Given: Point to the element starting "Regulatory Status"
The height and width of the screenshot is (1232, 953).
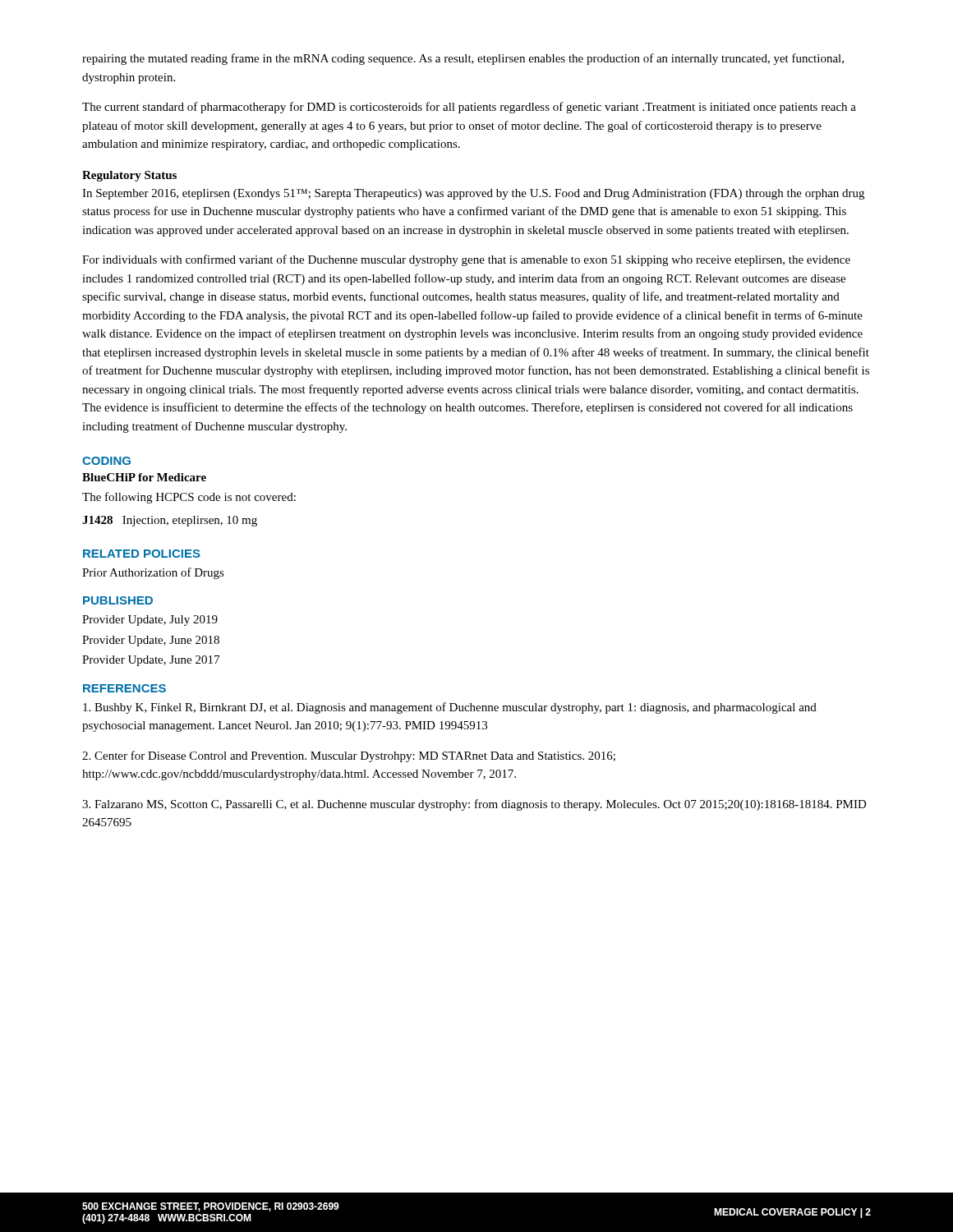Looking at the screenshot, I should [x=130, y=175].
